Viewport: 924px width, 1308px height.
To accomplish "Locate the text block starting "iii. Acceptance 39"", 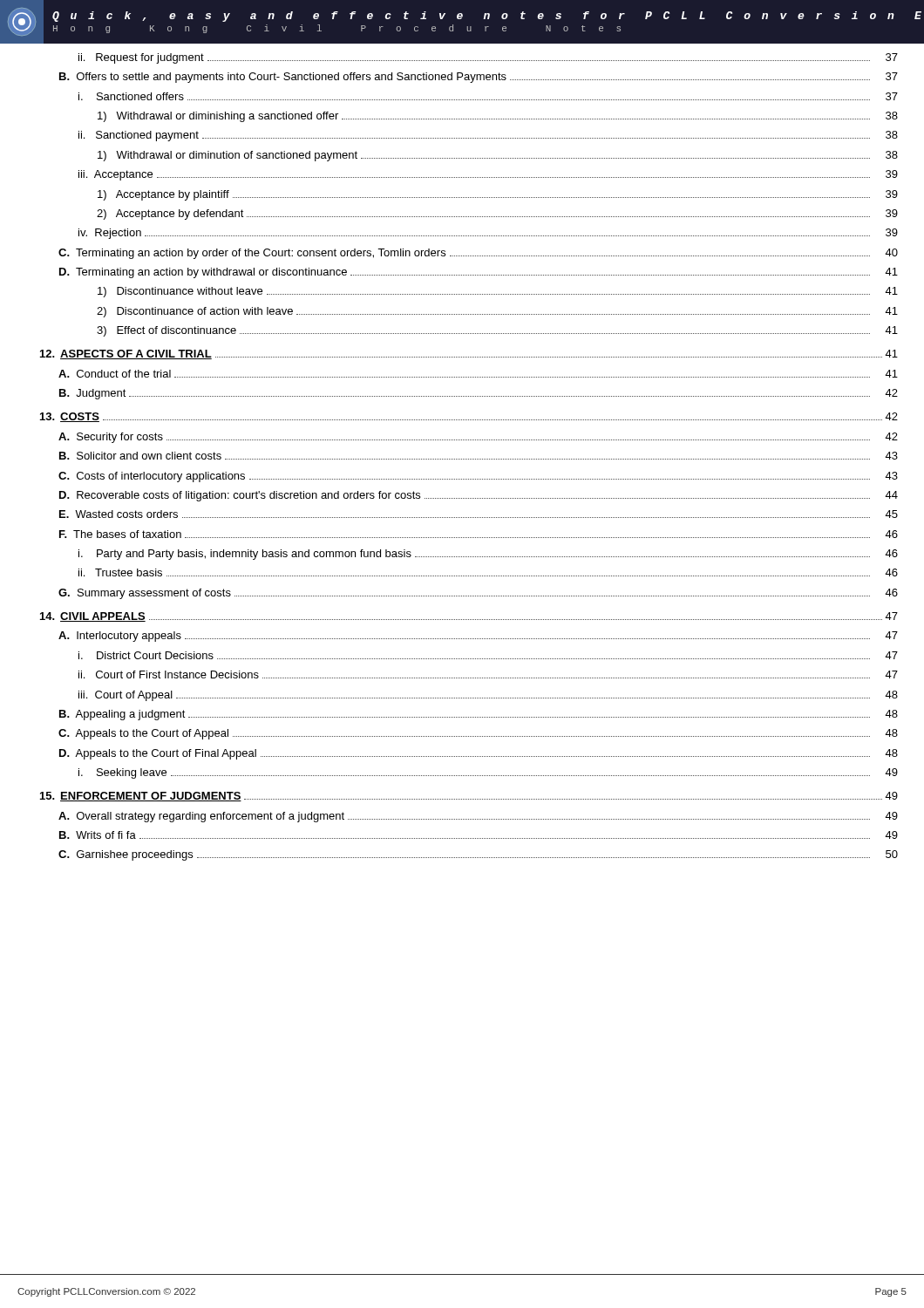I will tap(488, 175).
